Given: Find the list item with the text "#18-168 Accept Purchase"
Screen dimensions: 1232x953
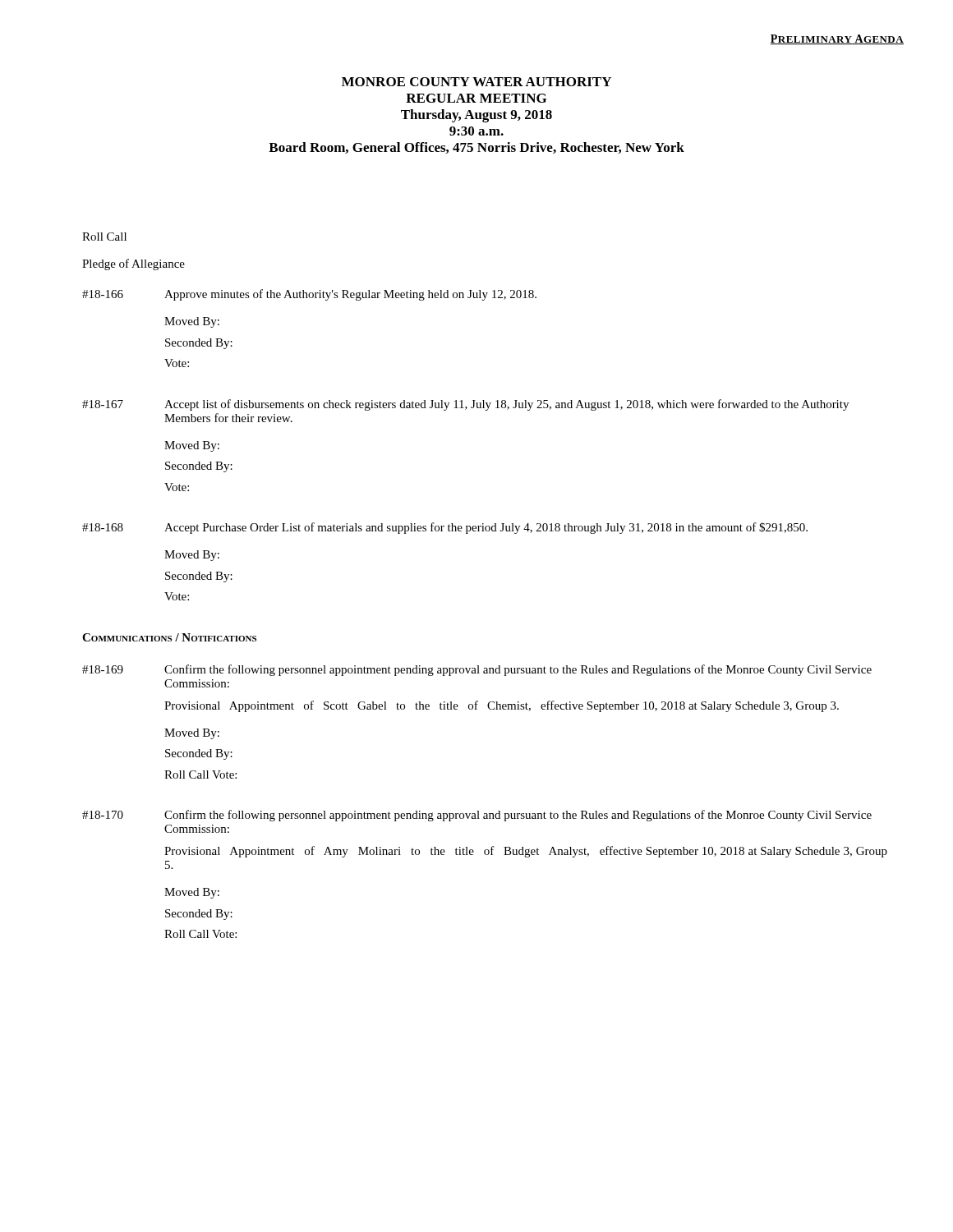Looking at the screenshot, I should click(445, 528).
